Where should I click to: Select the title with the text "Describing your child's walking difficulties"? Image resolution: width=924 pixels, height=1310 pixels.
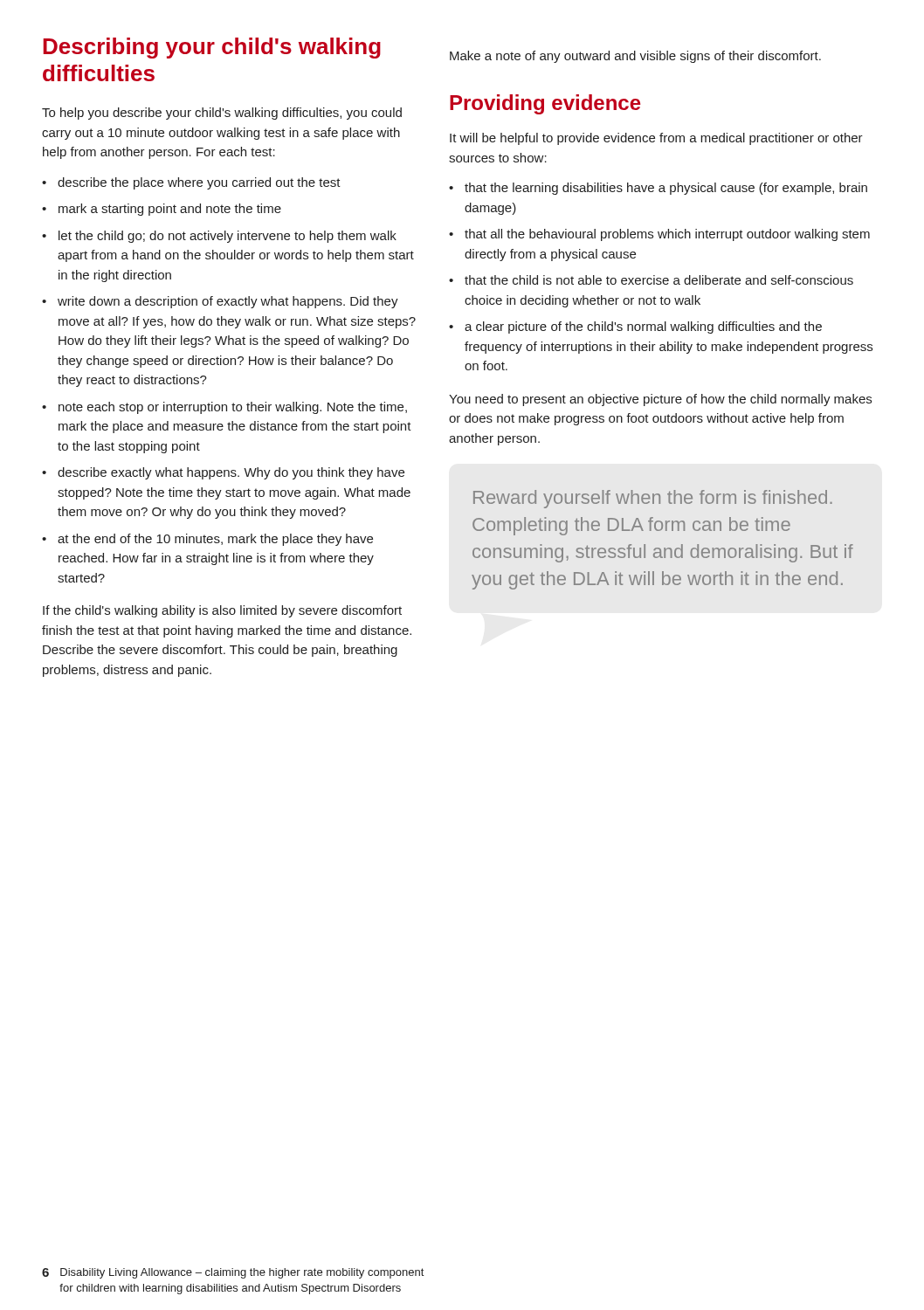(x=230, y=60)
